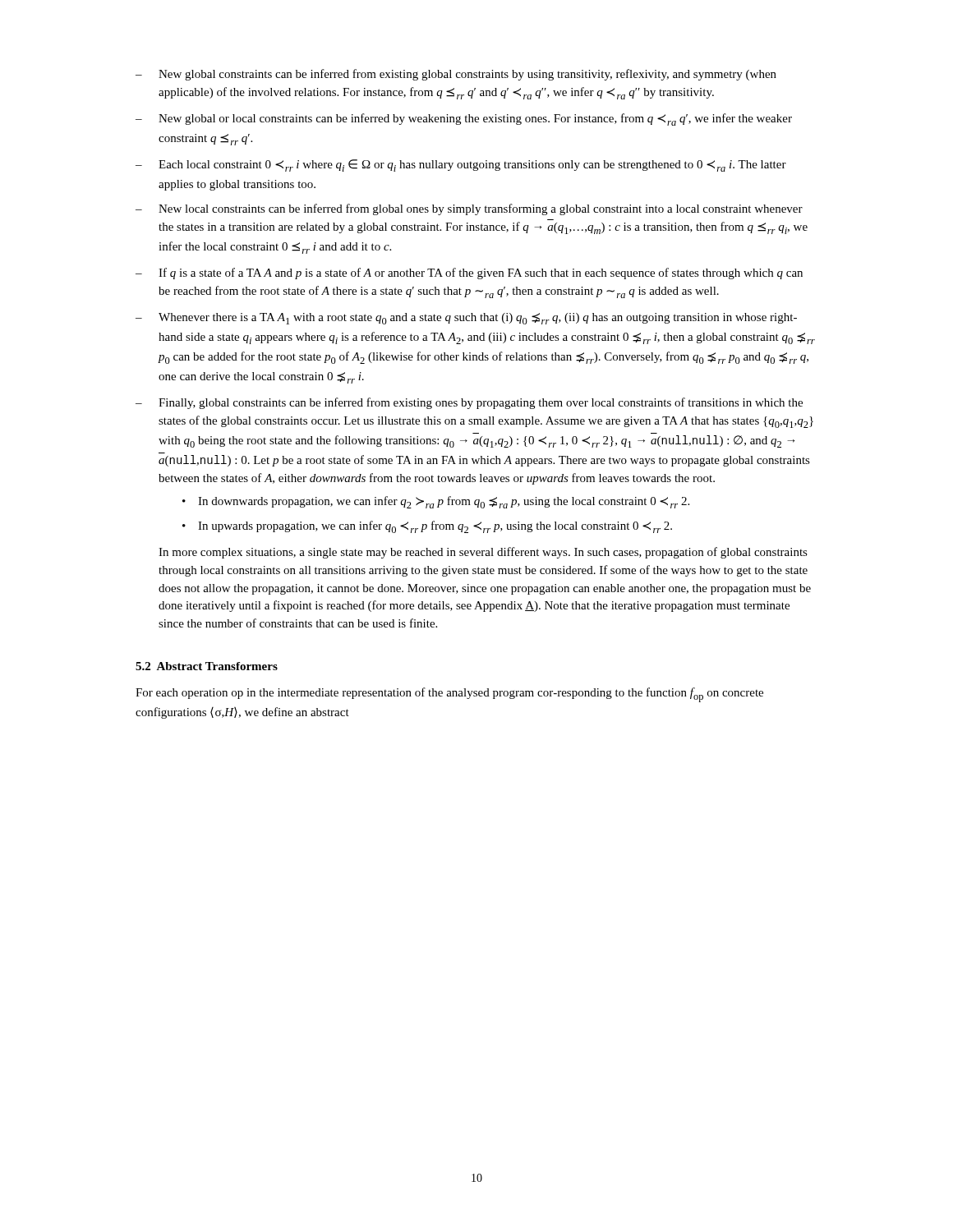Locate the list item containing "– New local constraints can be inferred from"

click(x=476, y=229)
